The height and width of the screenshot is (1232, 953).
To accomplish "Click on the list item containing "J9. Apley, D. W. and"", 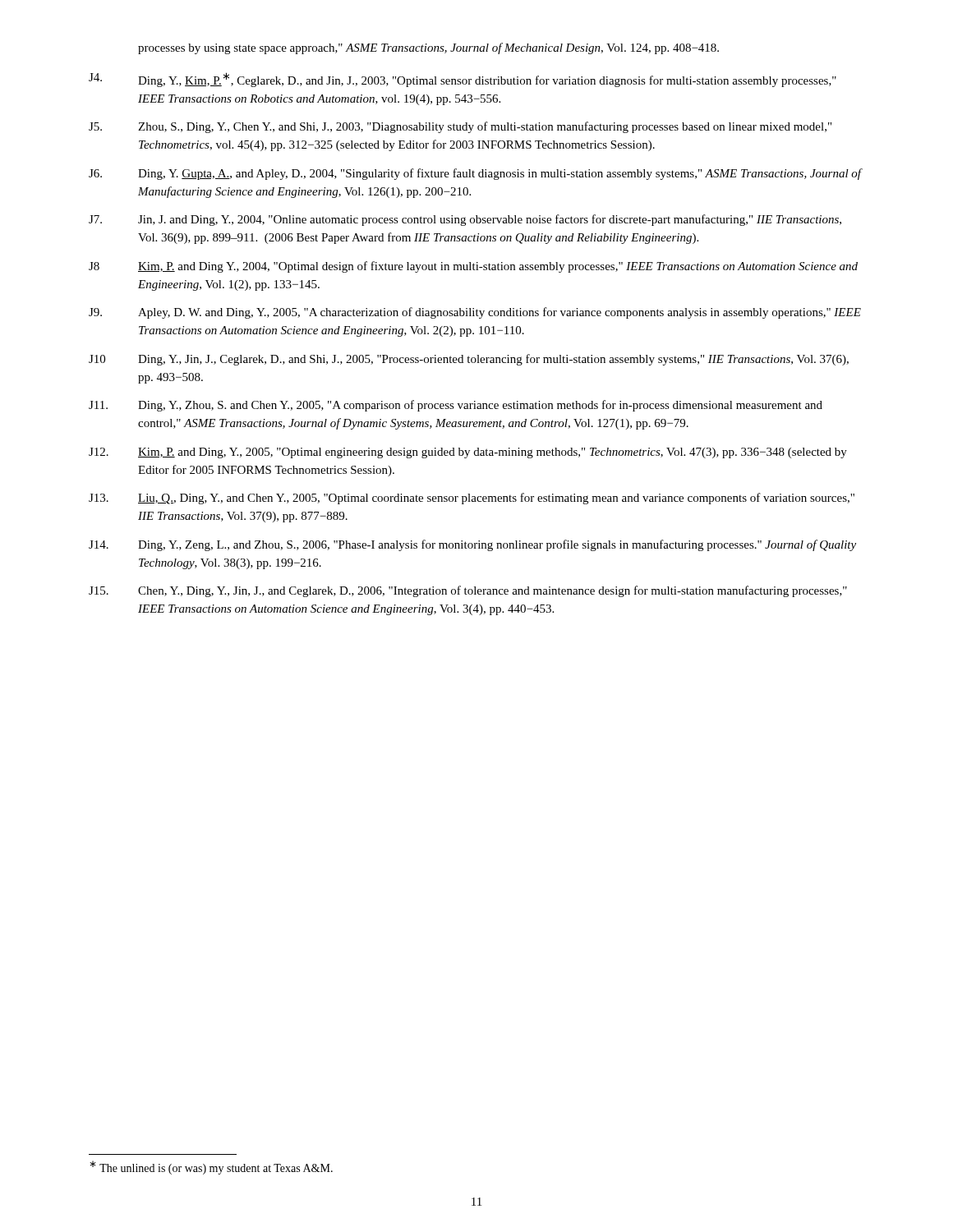I will 476,322.
